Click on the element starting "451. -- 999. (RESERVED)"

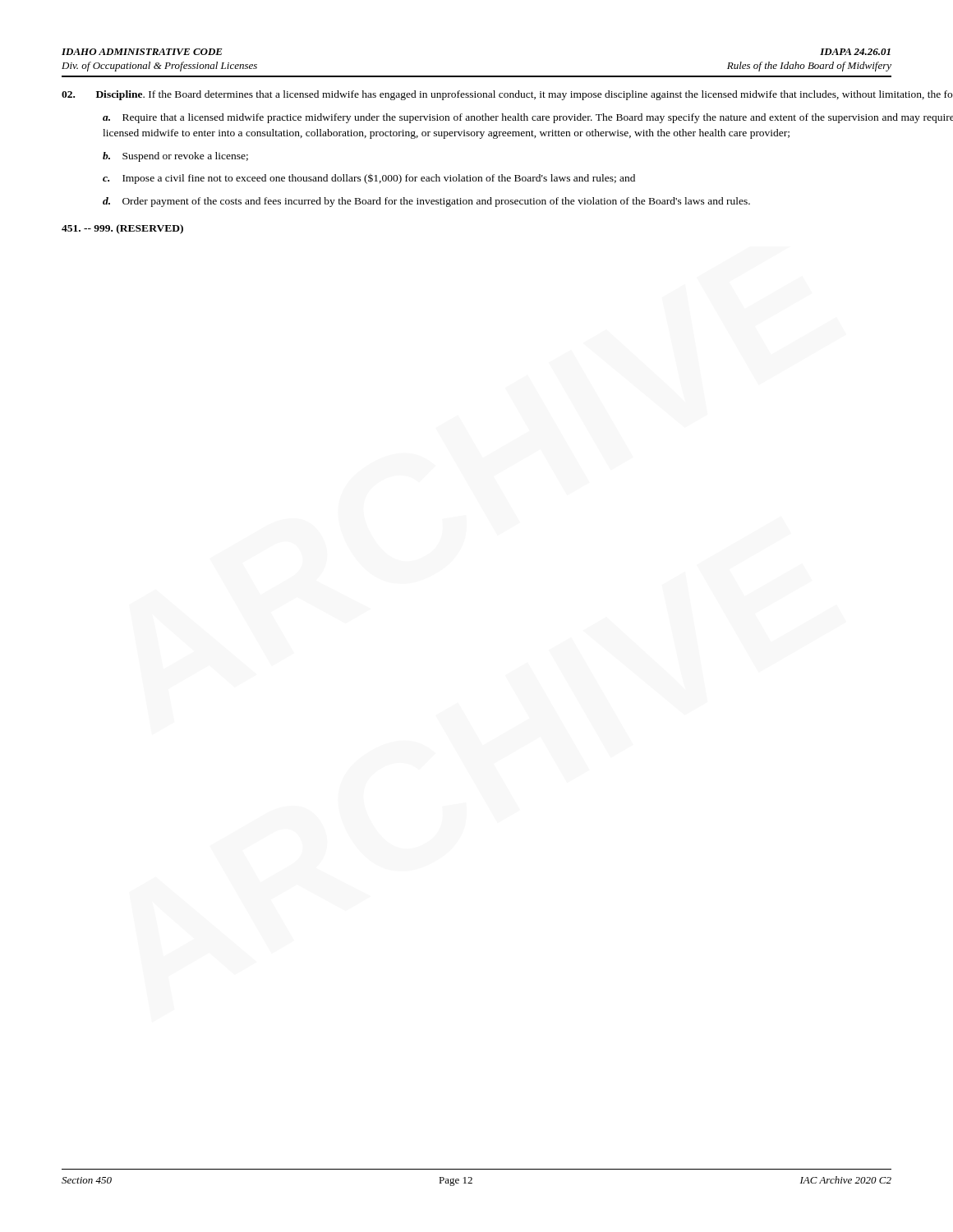(123, 228)
